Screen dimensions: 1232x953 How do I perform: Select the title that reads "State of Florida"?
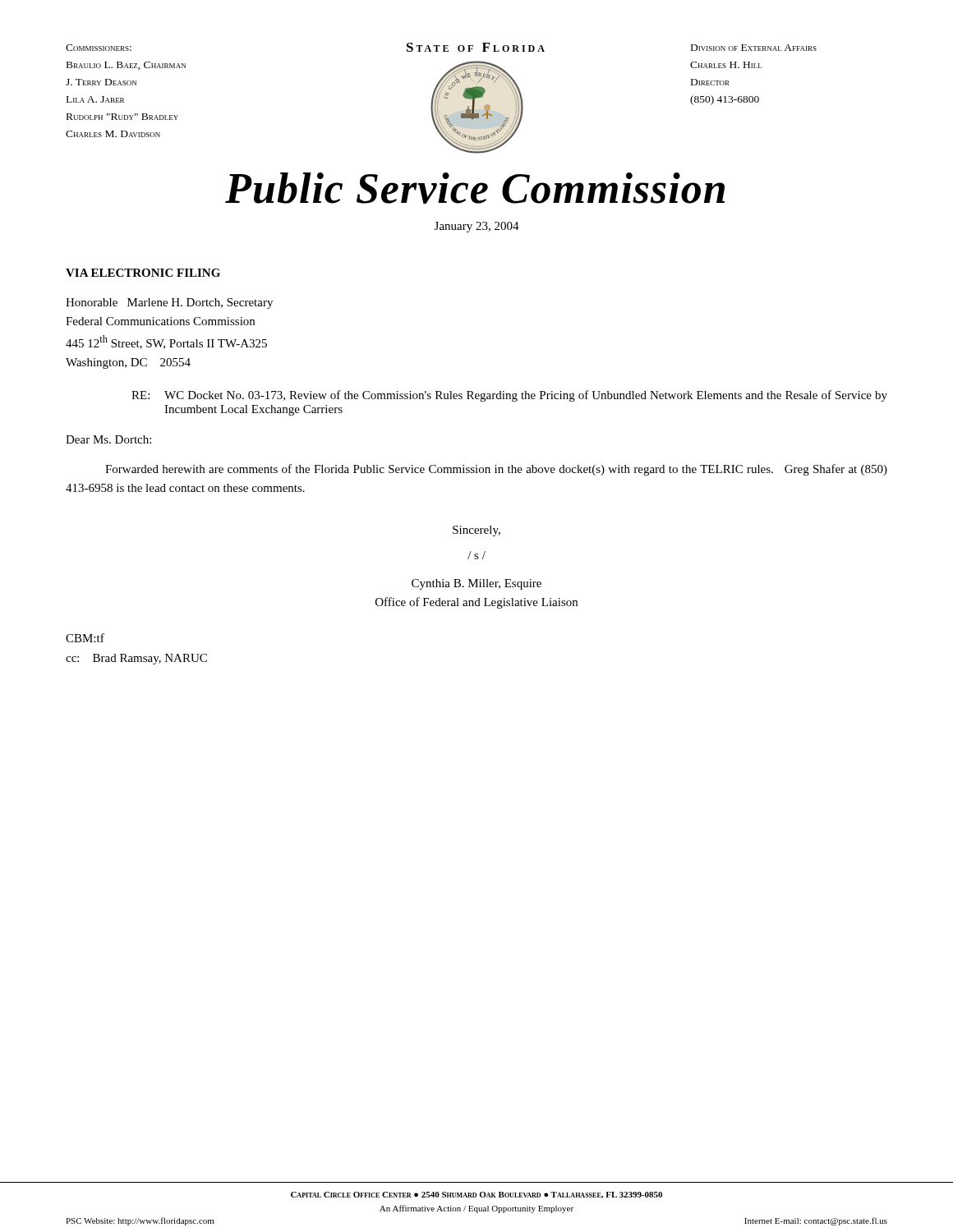476,47
